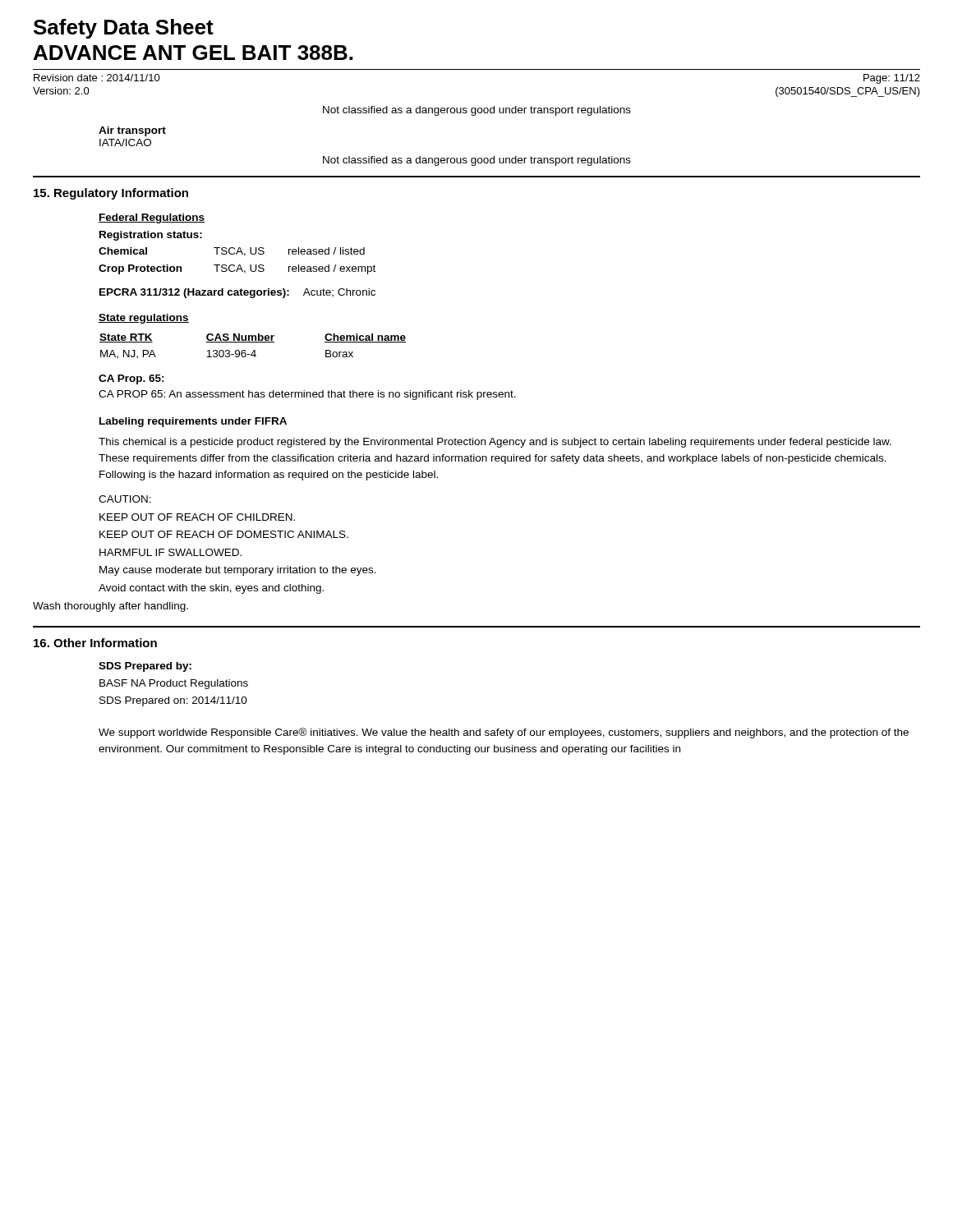The image size is (953, 1232).
Task: Locate the text block that says "CA Prop. 65: CA"
Action: [x=509, y=386]
